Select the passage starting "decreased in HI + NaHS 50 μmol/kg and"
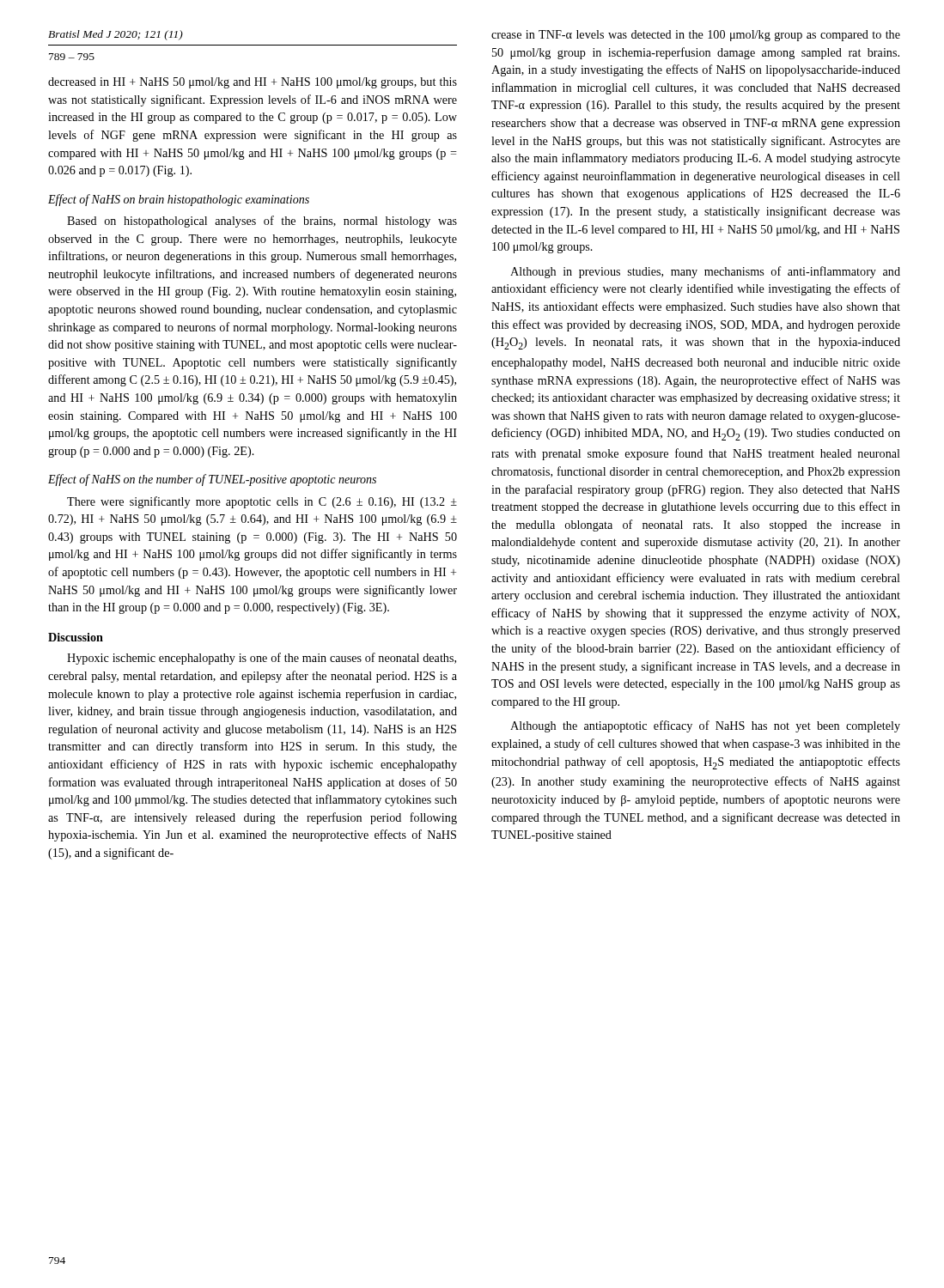Viewport: 944px width, 1288px height. click(x=253, y=126)
